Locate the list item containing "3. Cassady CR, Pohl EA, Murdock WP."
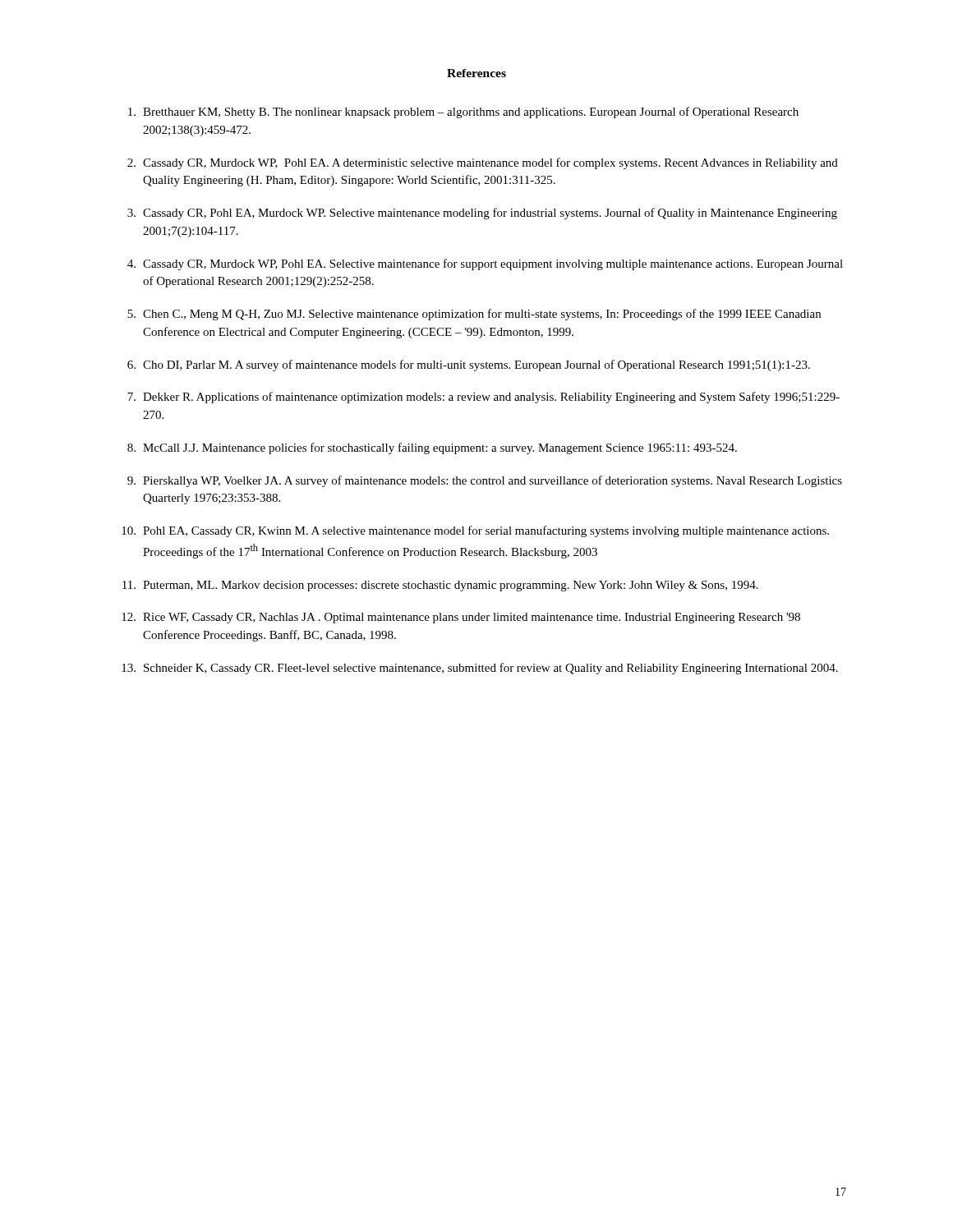The height and width of the screenshot is (1232, 953). click(x=476, y=222)
